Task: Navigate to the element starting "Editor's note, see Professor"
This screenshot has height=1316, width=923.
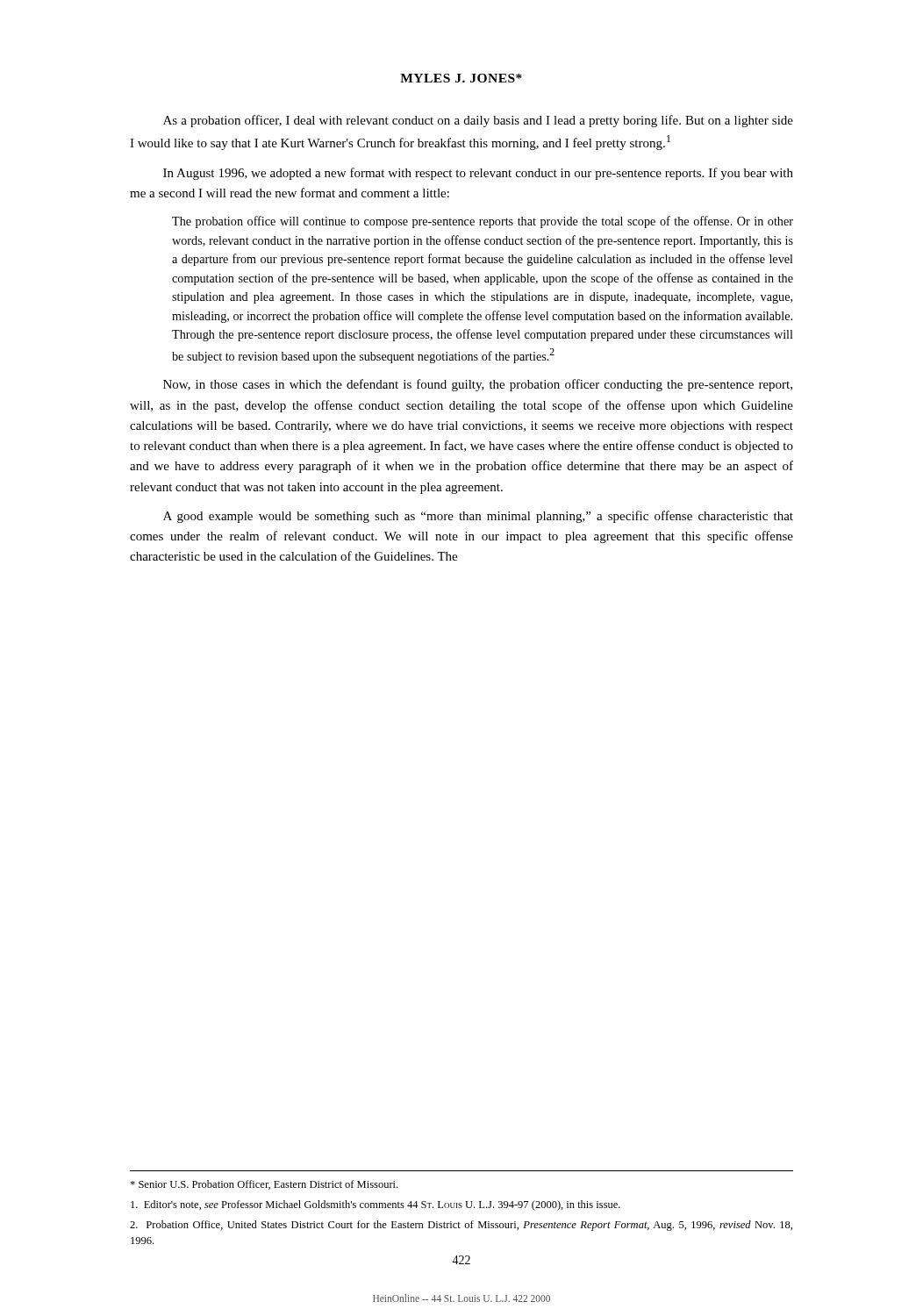Action: [x=375, y=1204]
